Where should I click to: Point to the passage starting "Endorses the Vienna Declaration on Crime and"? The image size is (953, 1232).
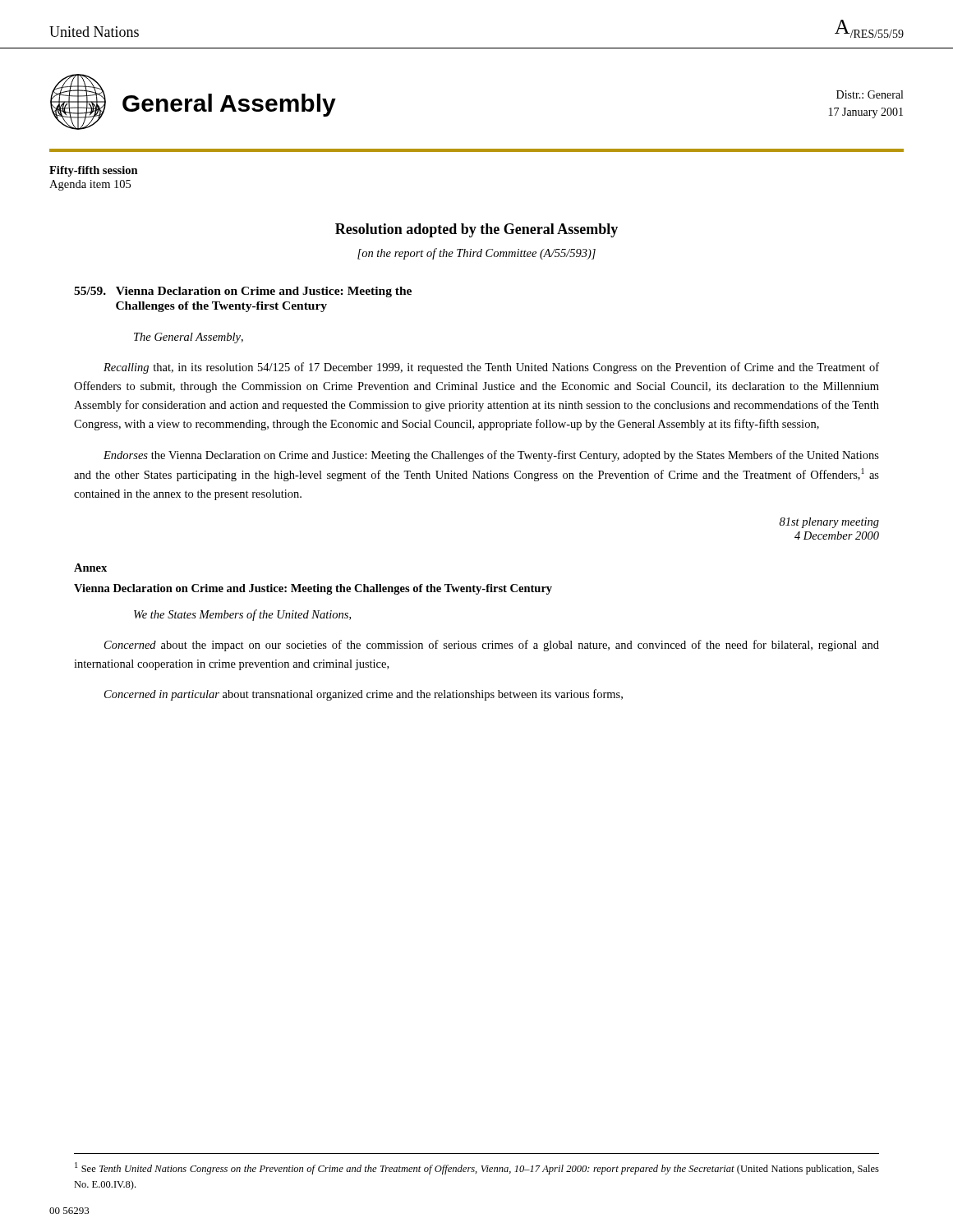(x=476, y=474)
